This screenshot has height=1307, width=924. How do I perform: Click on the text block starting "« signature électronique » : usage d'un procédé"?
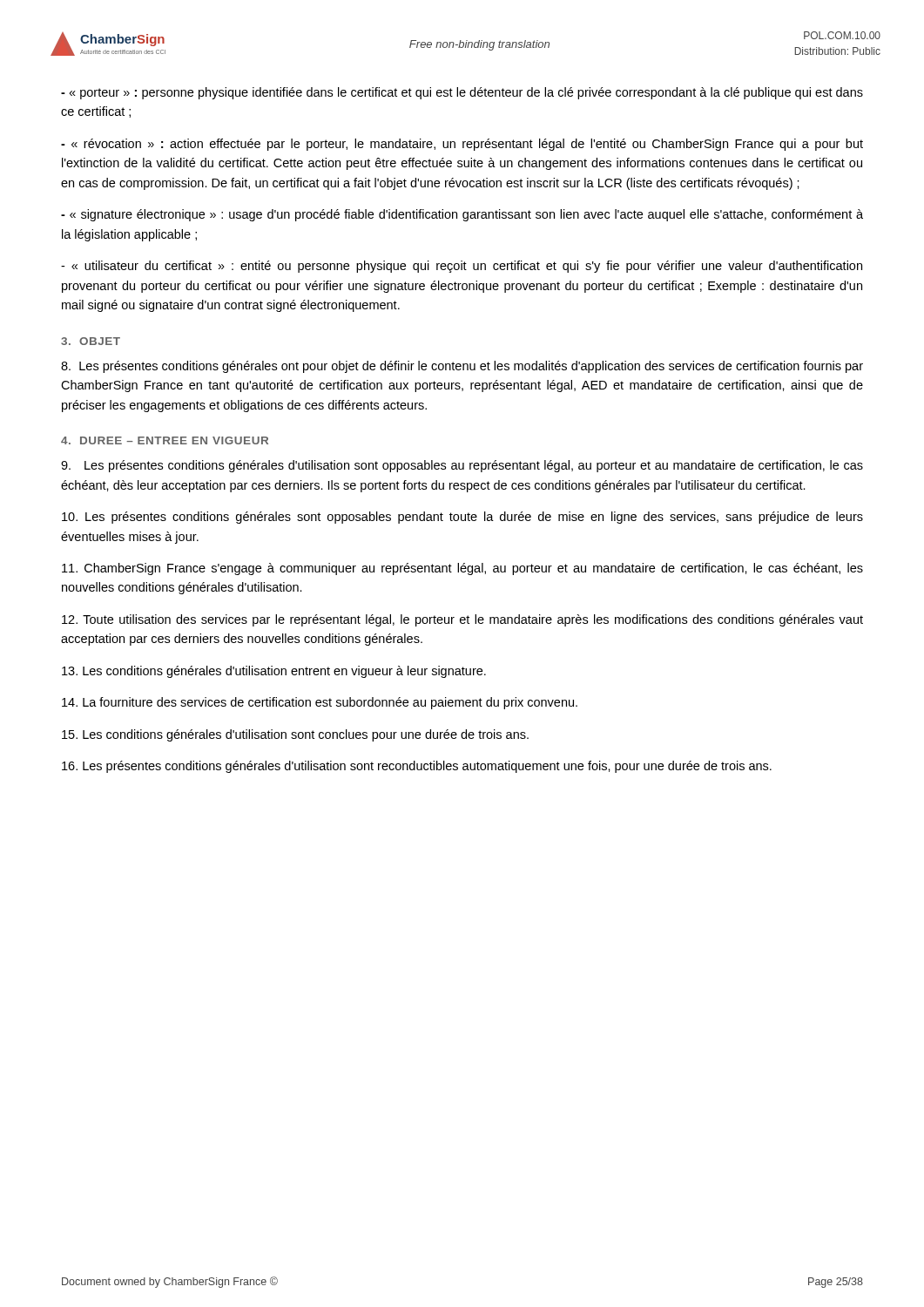(x=462, y=224)
